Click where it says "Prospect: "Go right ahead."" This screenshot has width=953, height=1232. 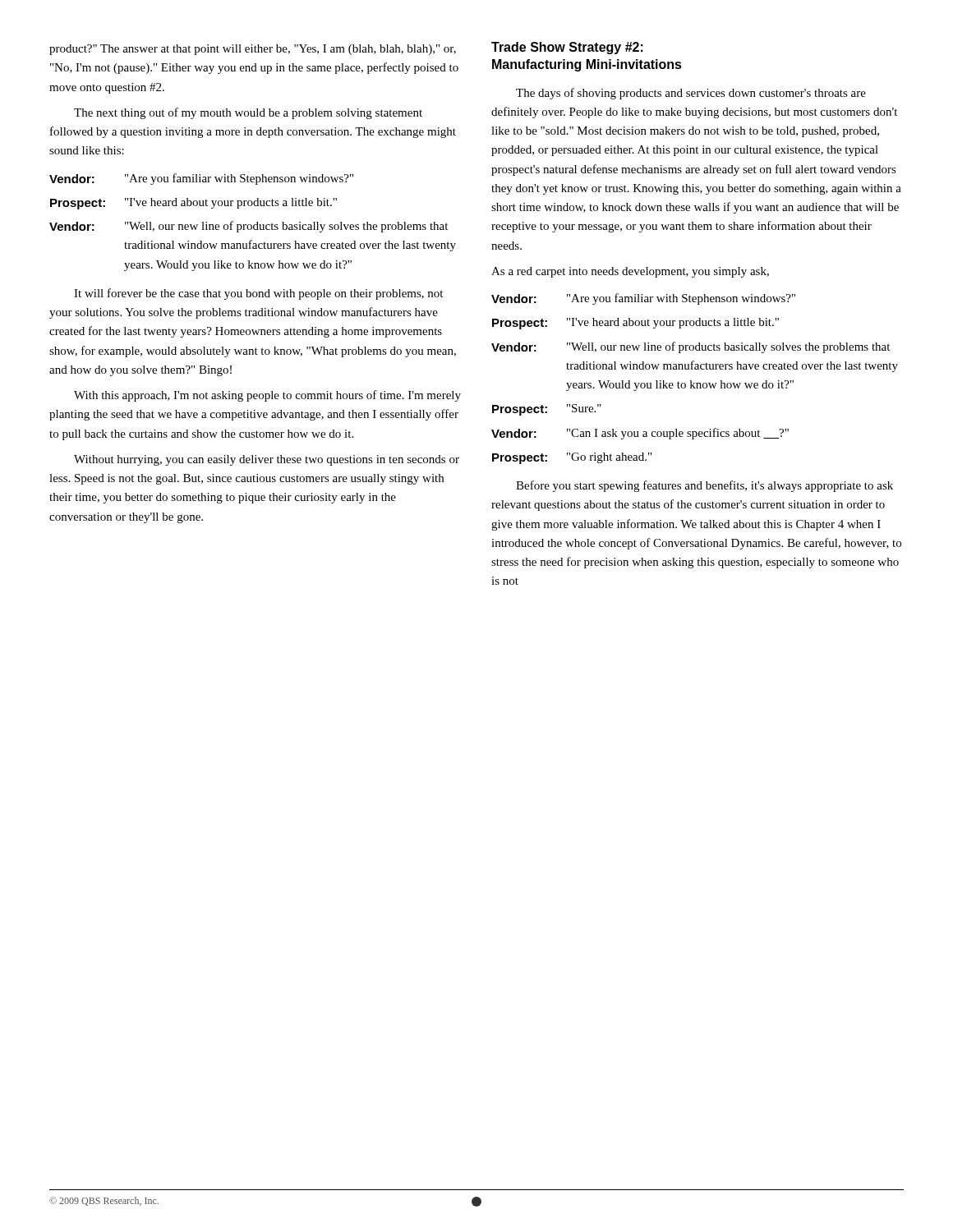[572, 458]
